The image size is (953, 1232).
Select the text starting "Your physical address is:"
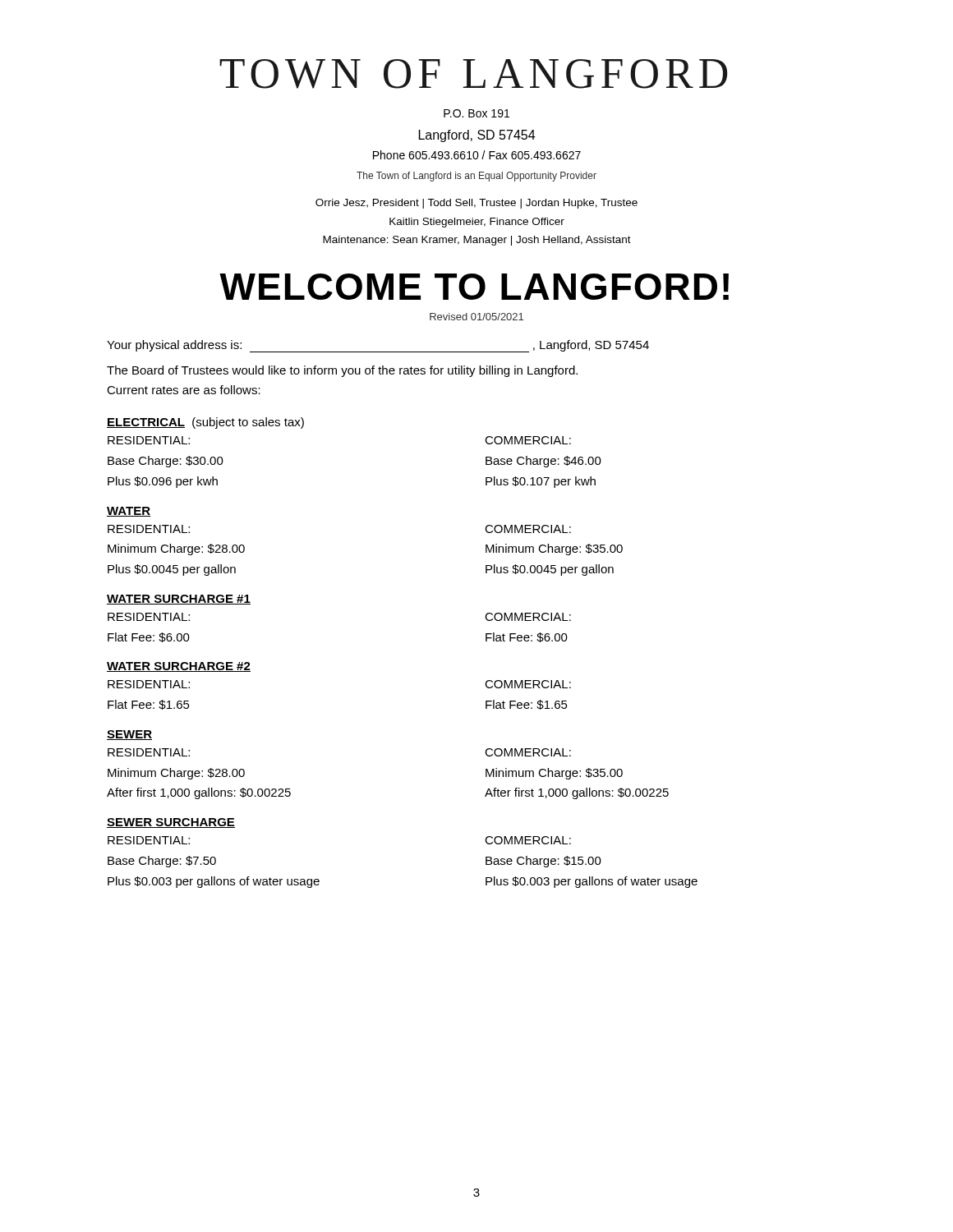(x=476, y=345)
